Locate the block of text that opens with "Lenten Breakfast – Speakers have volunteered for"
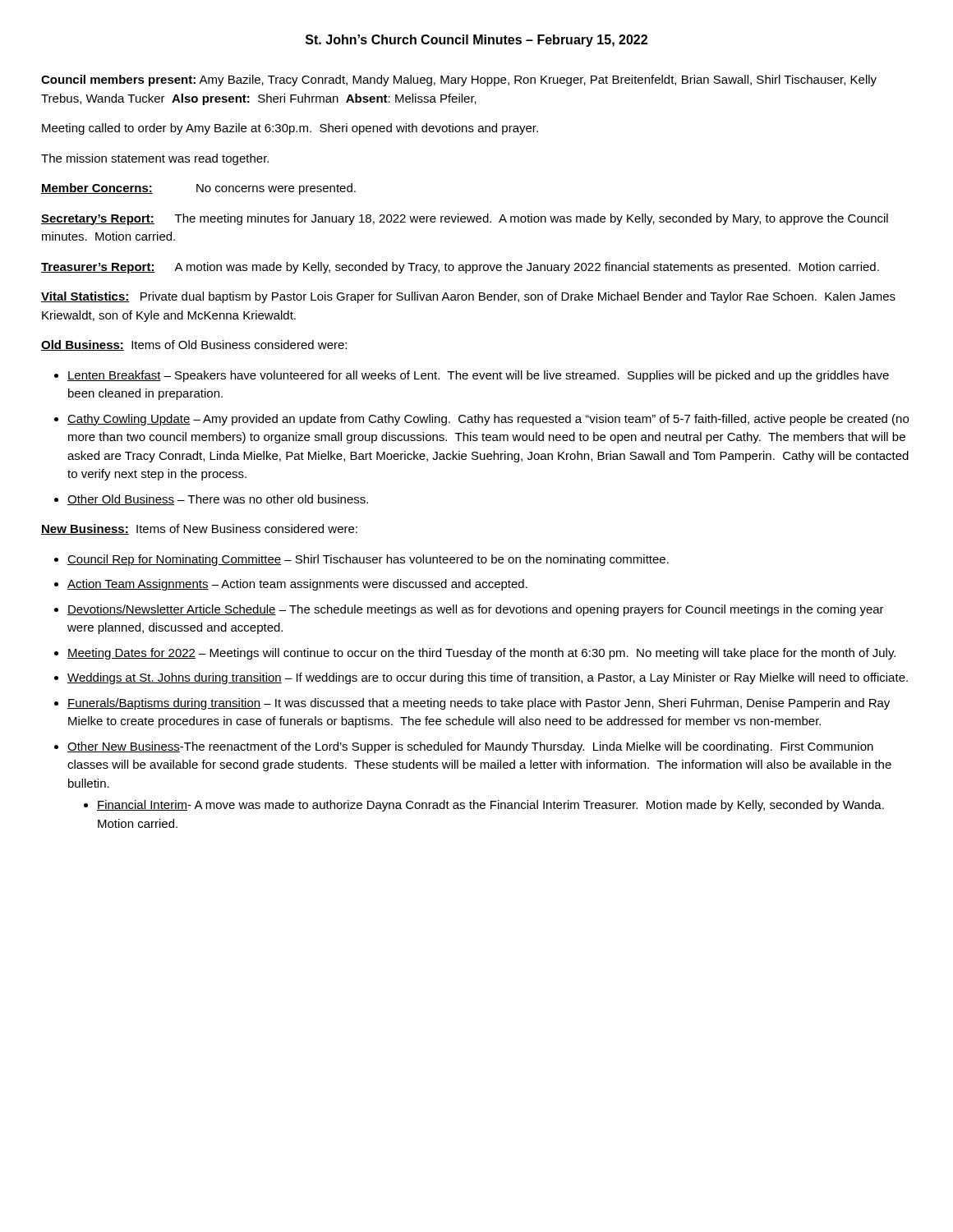Screen dimensions: 1232x953 [x=478, y=384]
